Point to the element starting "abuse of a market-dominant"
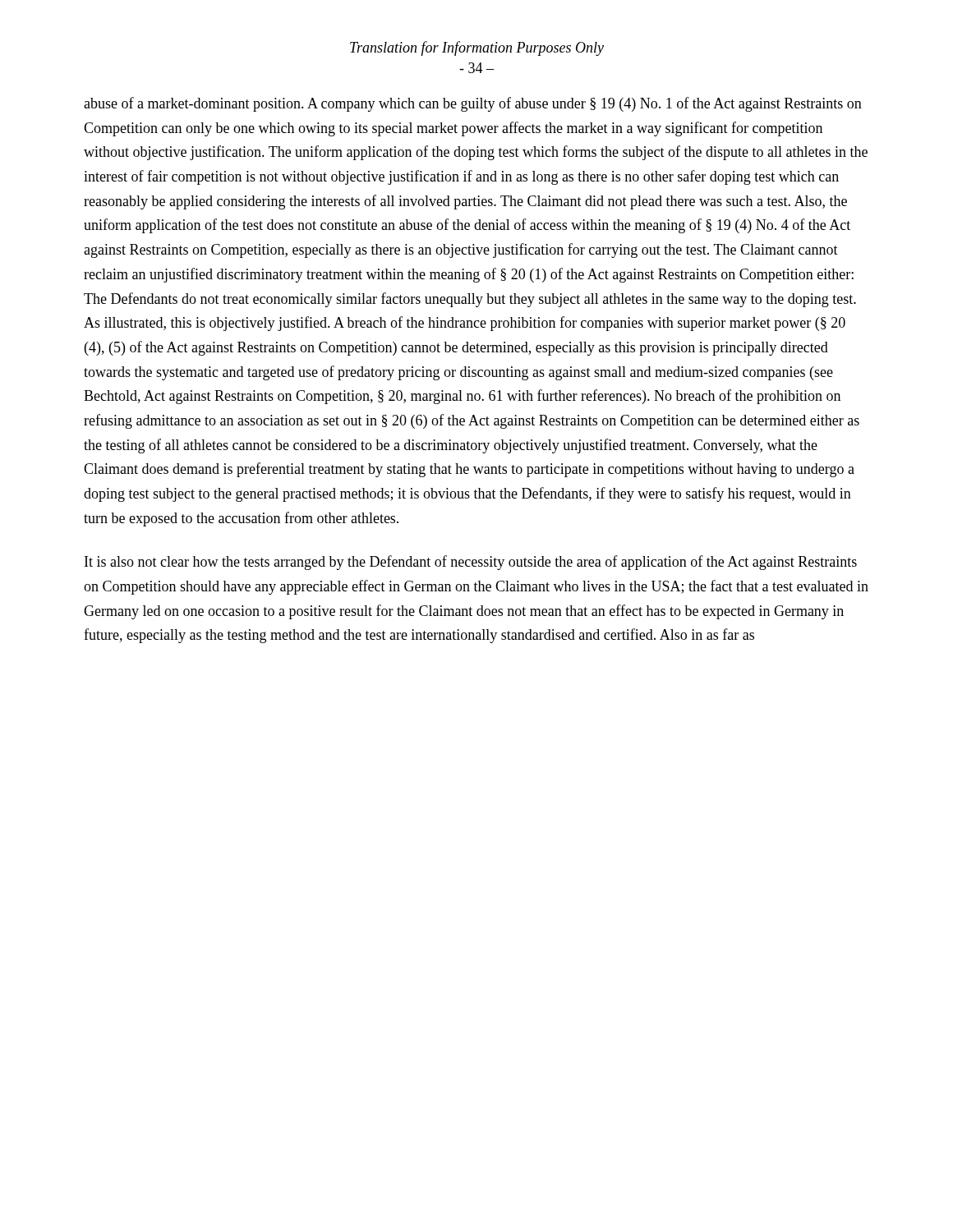953x1232 pixels. point(476,370)
